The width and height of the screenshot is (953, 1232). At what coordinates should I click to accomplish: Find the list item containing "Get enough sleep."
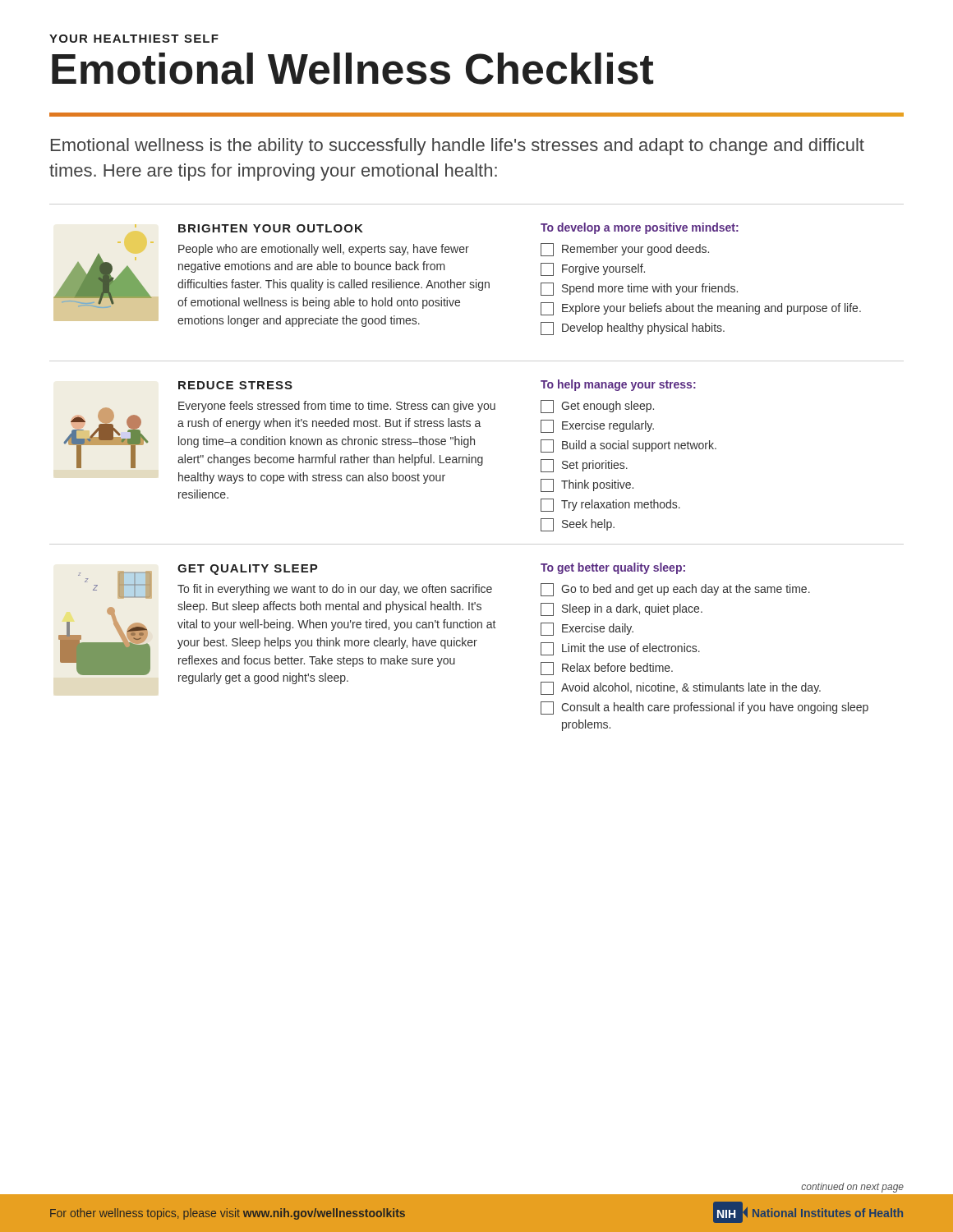click(x=598, y=406)
